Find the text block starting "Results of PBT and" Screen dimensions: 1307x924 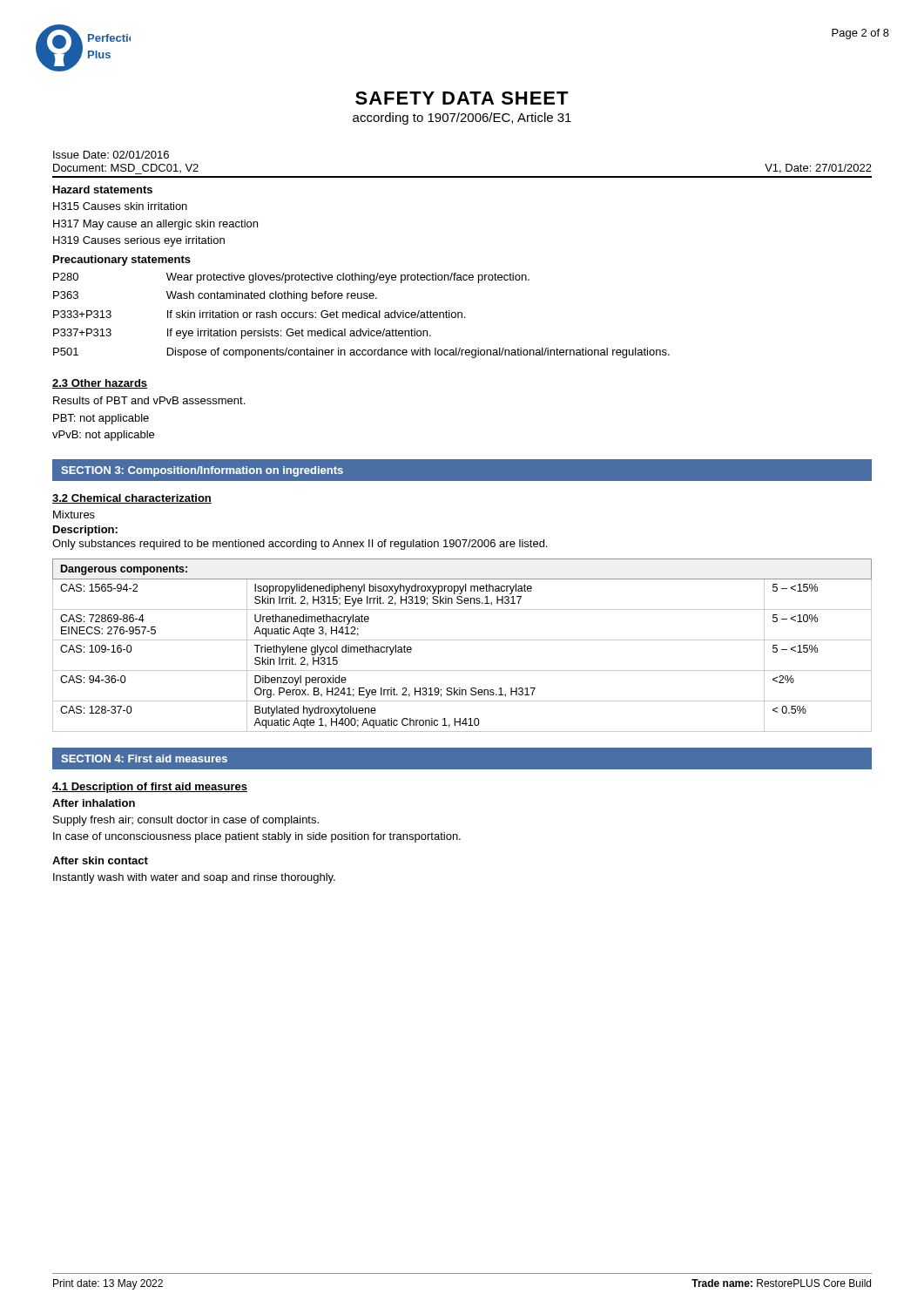(x=149, y=400)
